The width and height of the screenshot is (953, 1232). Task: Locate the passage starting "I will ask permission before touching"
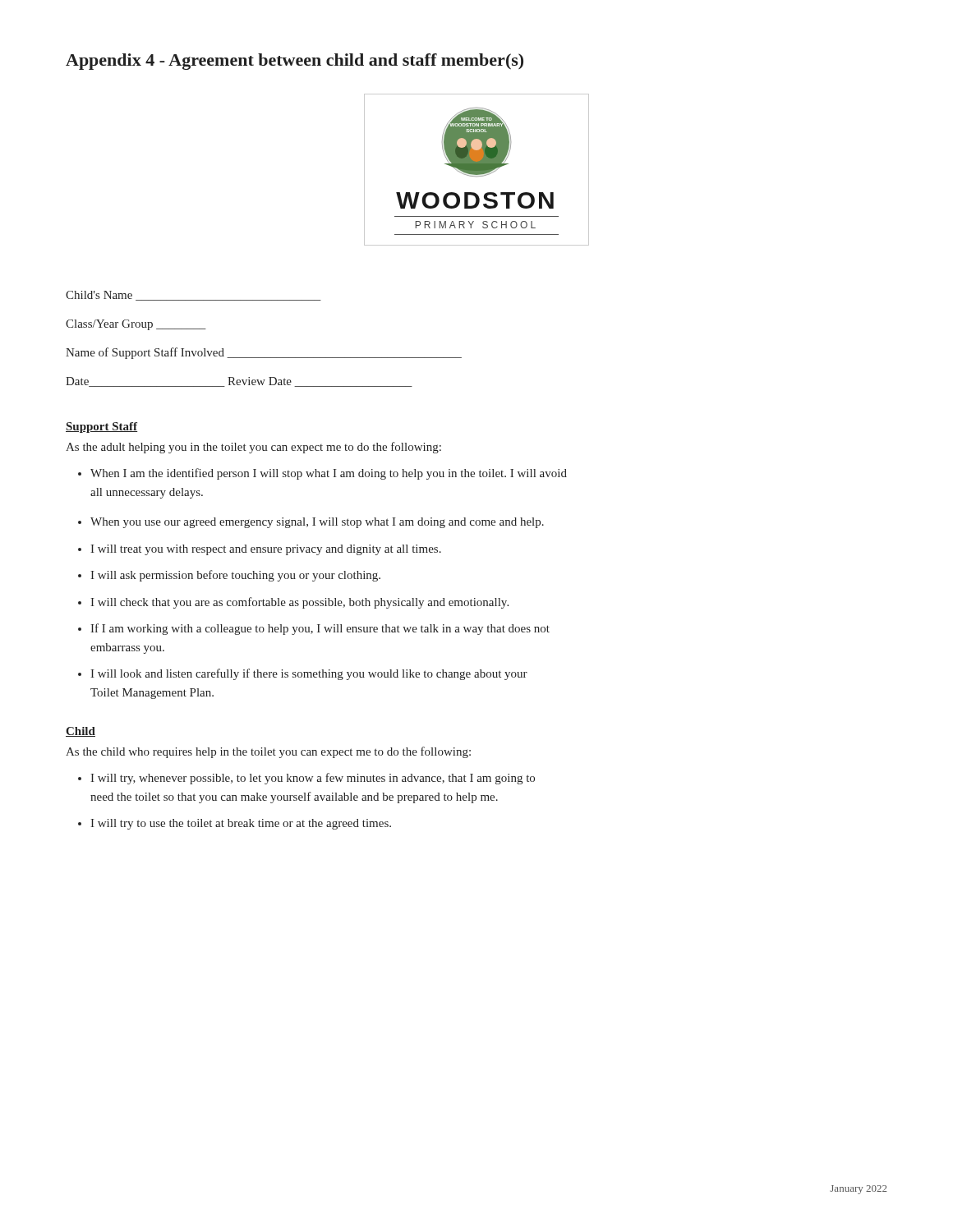(236, 575)
